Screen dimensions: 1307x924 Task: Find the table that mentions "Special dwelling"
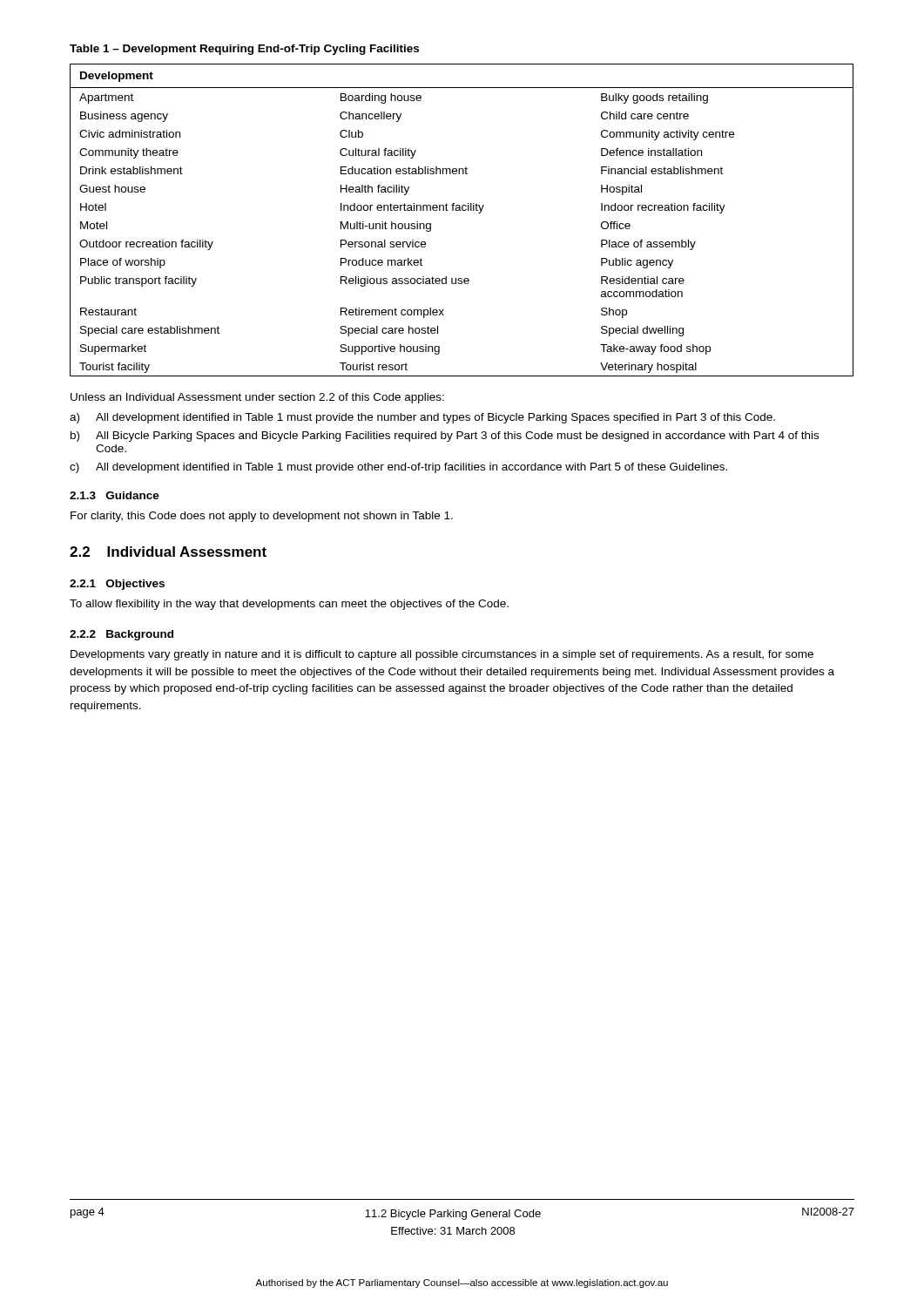click(462, 220)
